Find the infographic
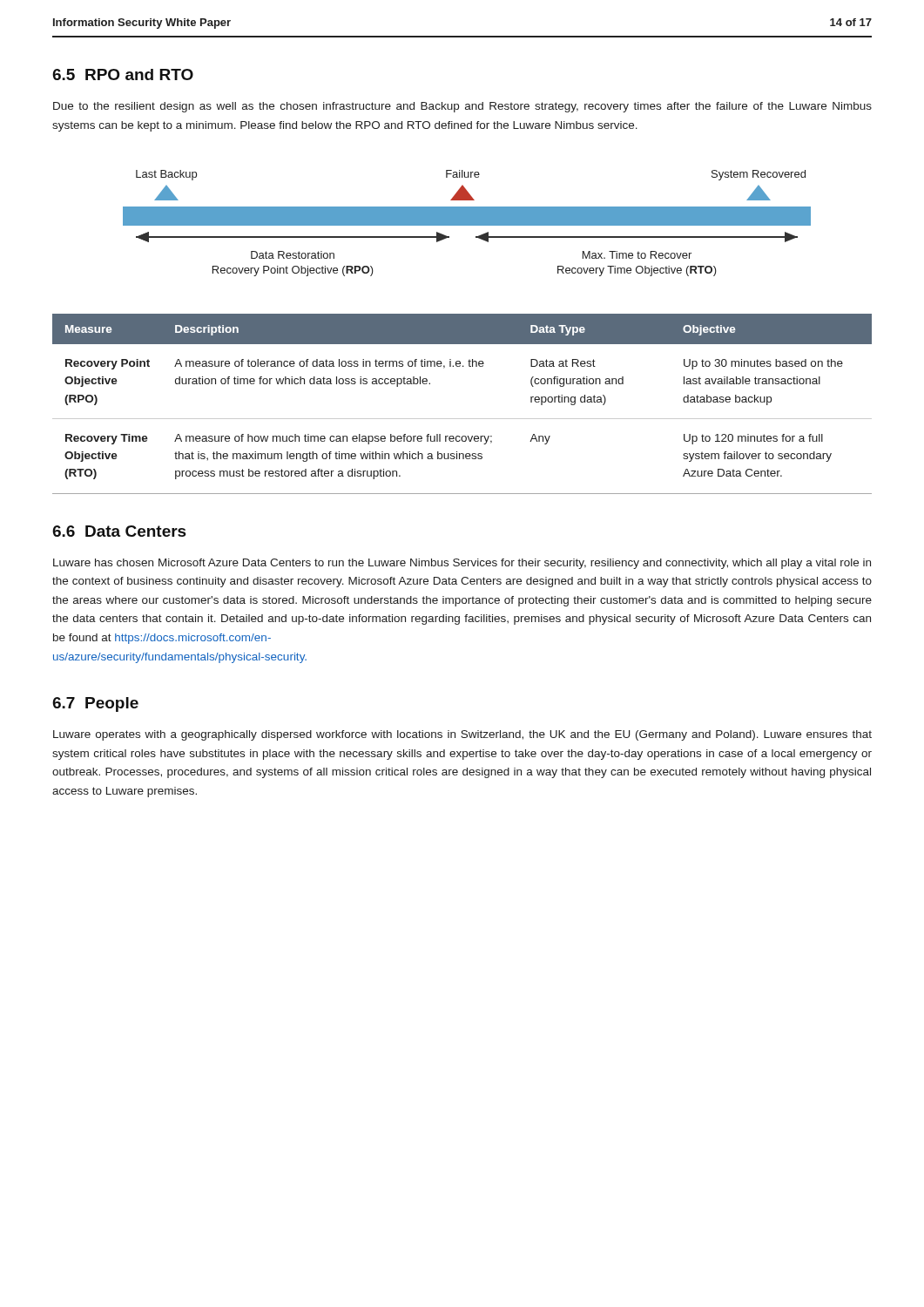The width and height of the screenshot is (924, 1307). click(x=462, y=228)
